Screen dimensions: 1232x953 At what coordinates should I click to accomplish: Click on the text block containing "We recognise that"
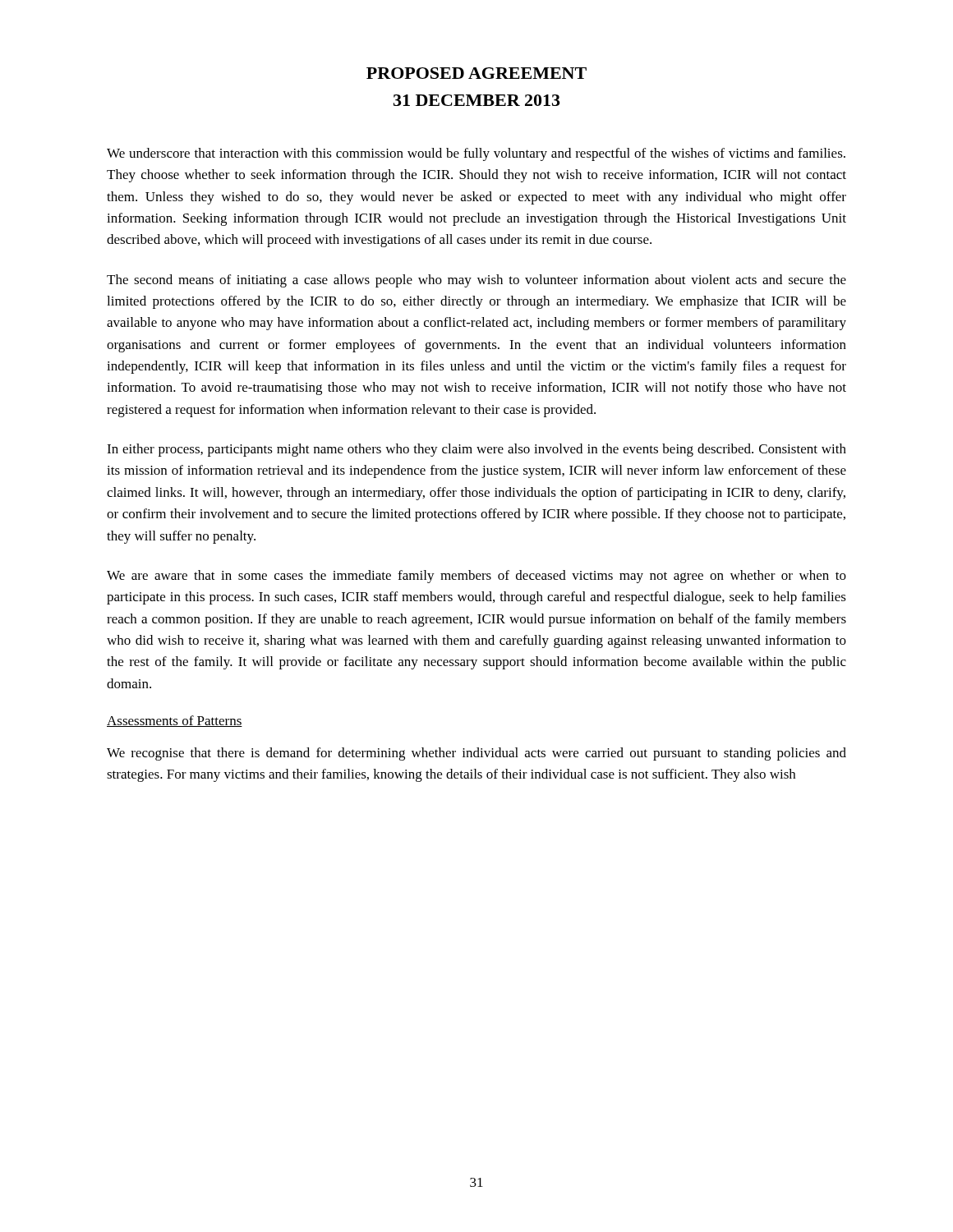[476, 763]
